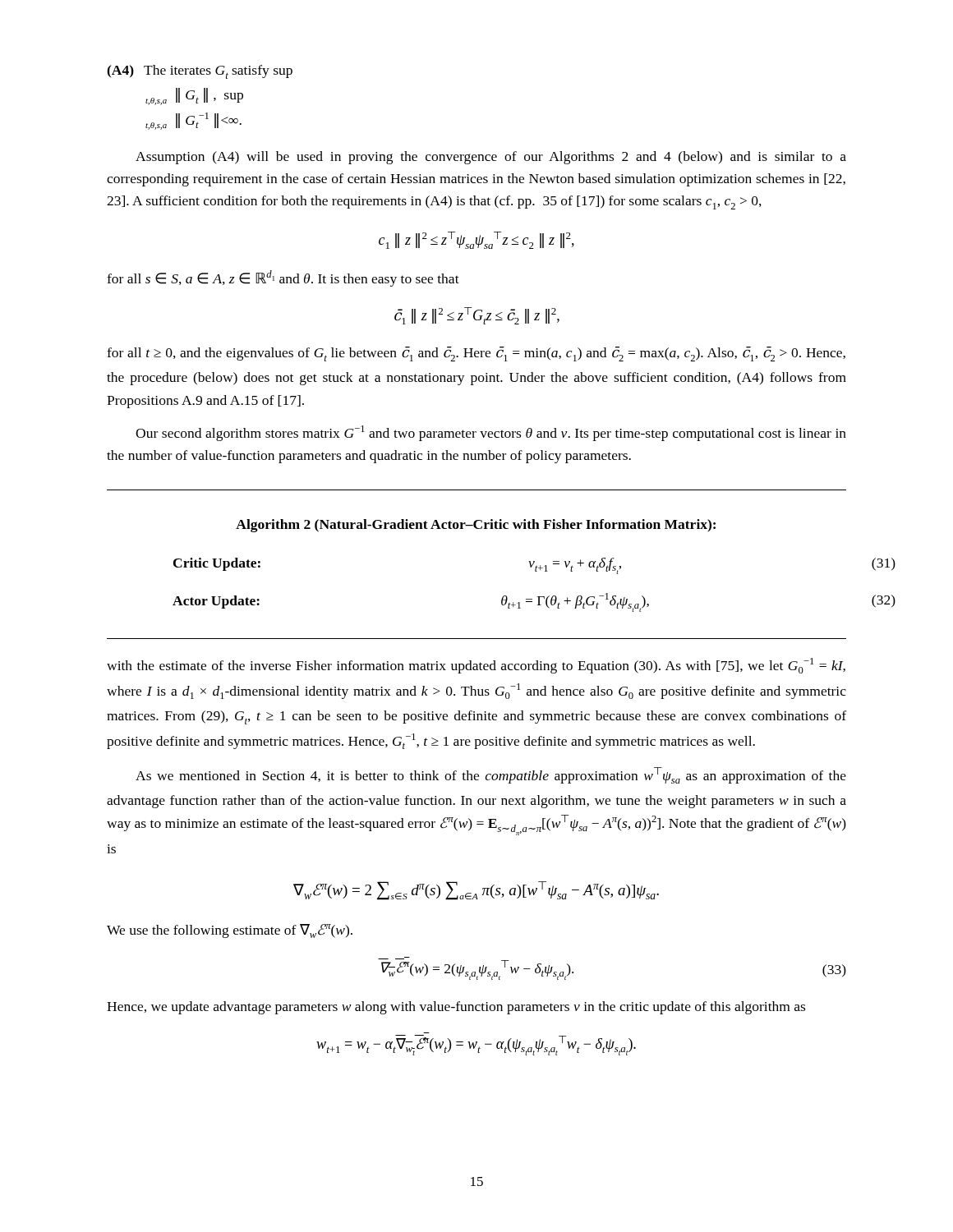Point to the text block starting "Actor Update: θt+1 ="
Image resolution: width=953 pixels, height=1232 pixels.
pos(509,602)
